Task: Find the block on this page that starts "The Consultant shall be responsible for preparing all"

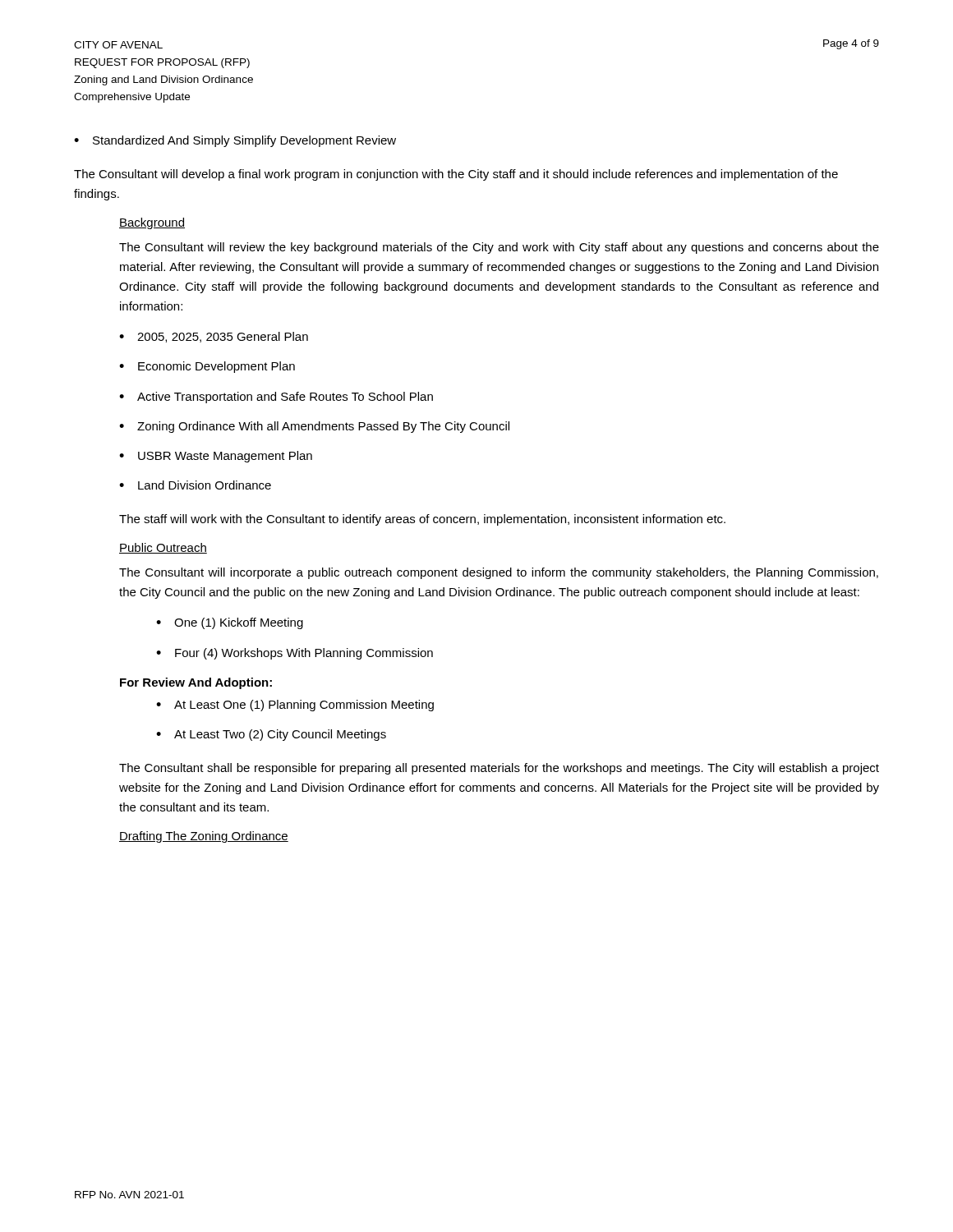Action: tap(499, 787)
